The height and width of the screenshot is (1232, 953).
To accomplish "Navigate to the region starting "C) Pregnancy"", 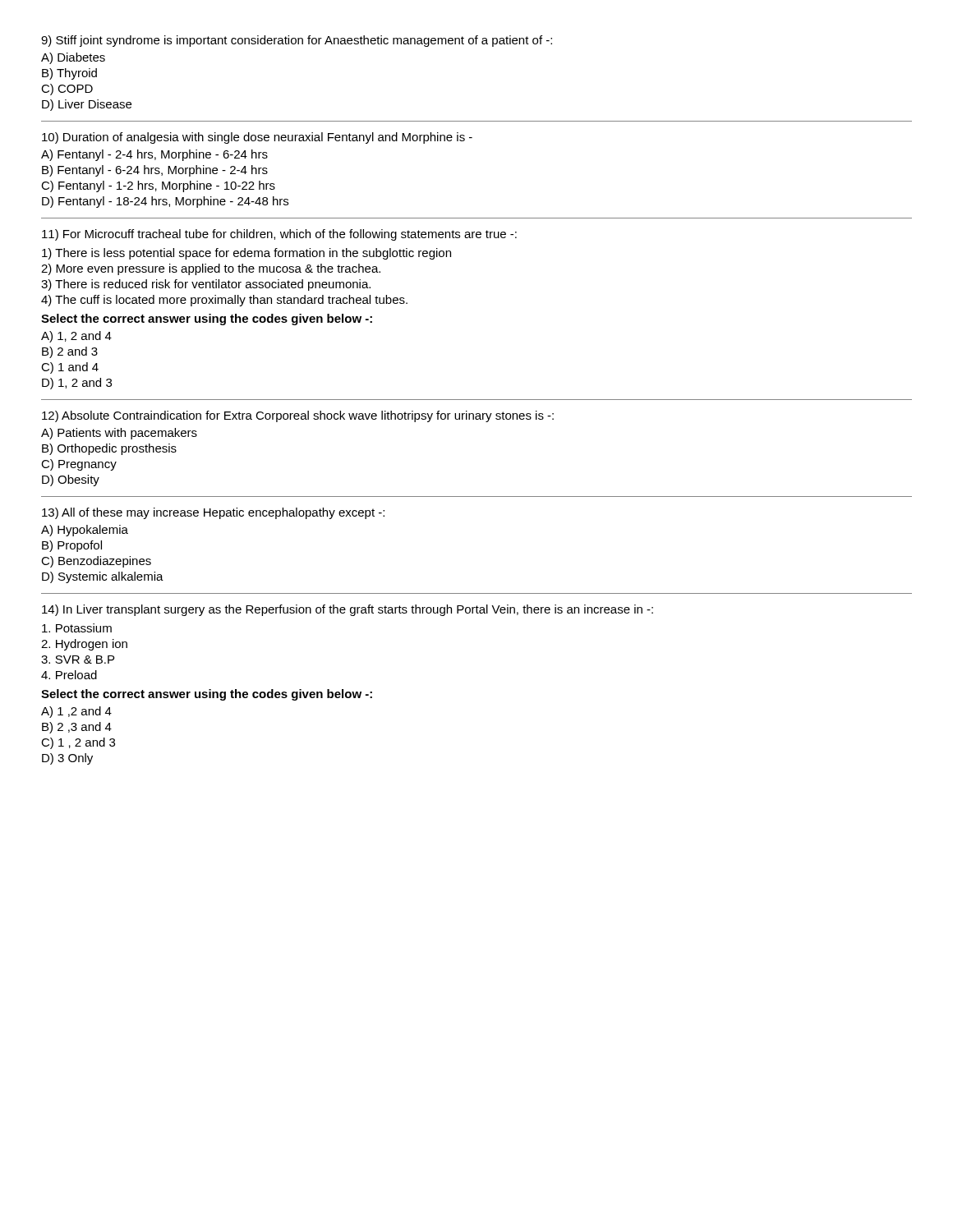I will [x=79, y=464].
